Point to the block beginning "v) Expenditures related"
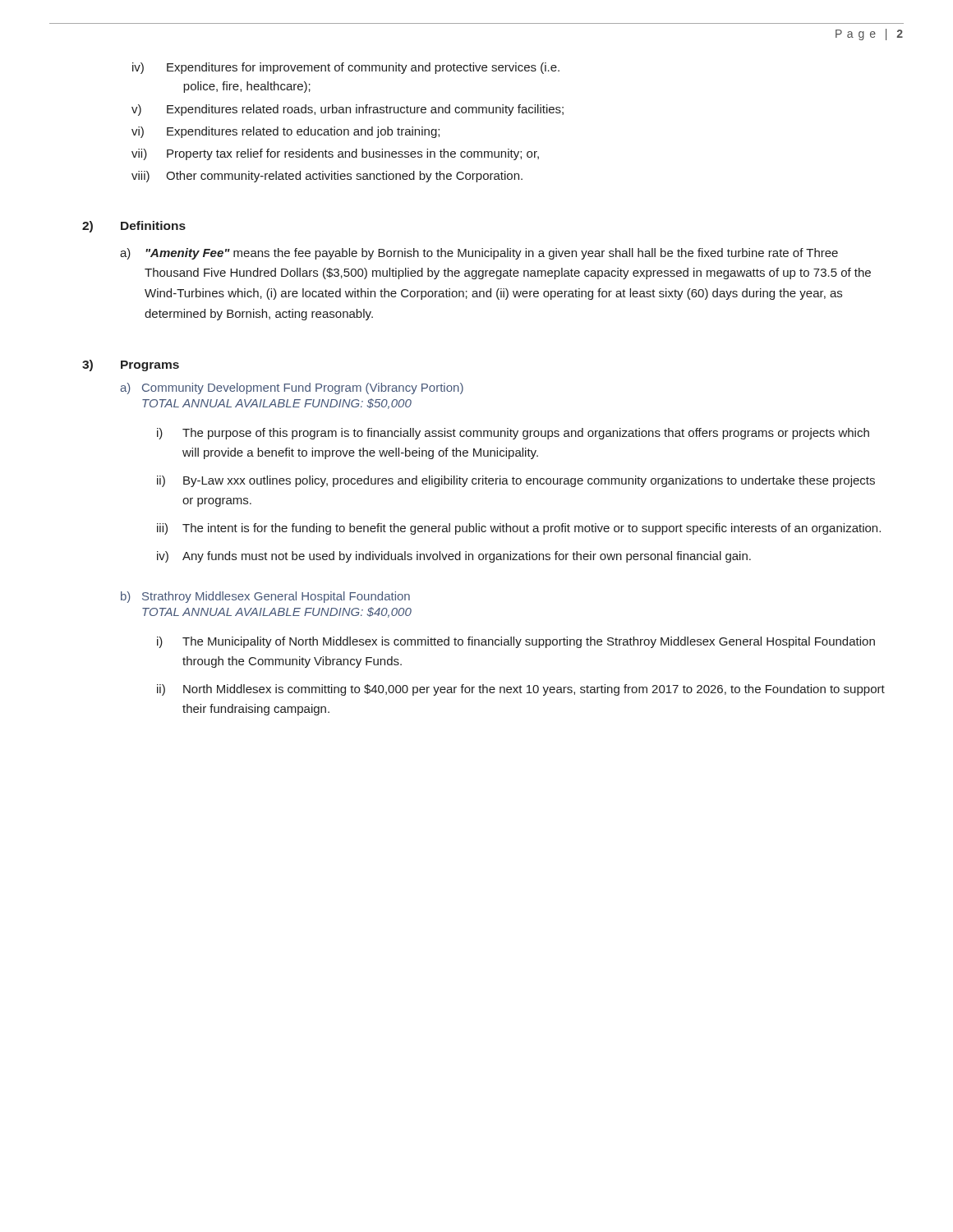 (348, 108)
